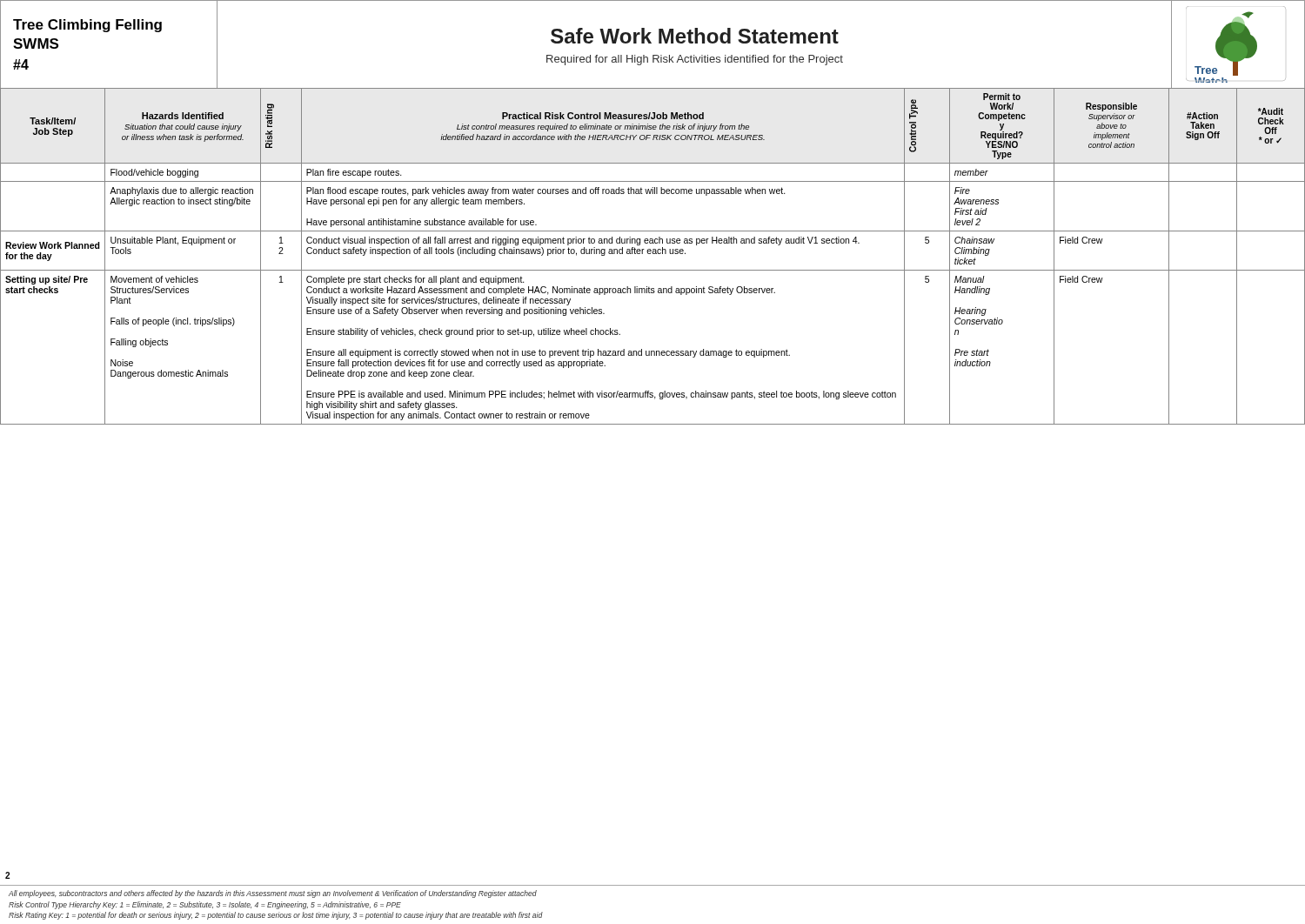Select the text block that reads "Required for all"
This screenshot has width=1305, height=924.
[694, 58]
